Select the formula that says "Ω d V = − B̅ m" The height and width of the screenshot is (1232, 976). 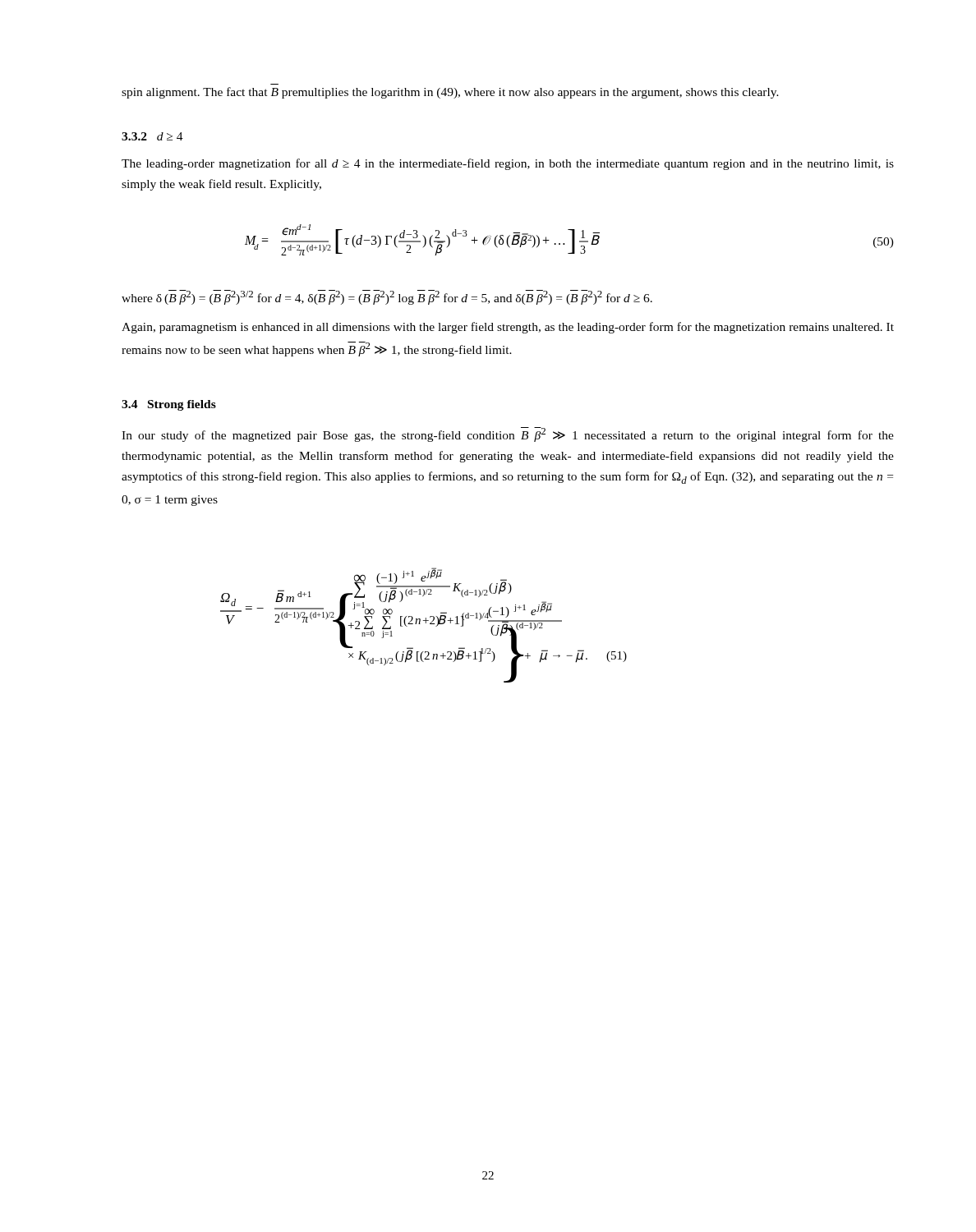point(508,615)
